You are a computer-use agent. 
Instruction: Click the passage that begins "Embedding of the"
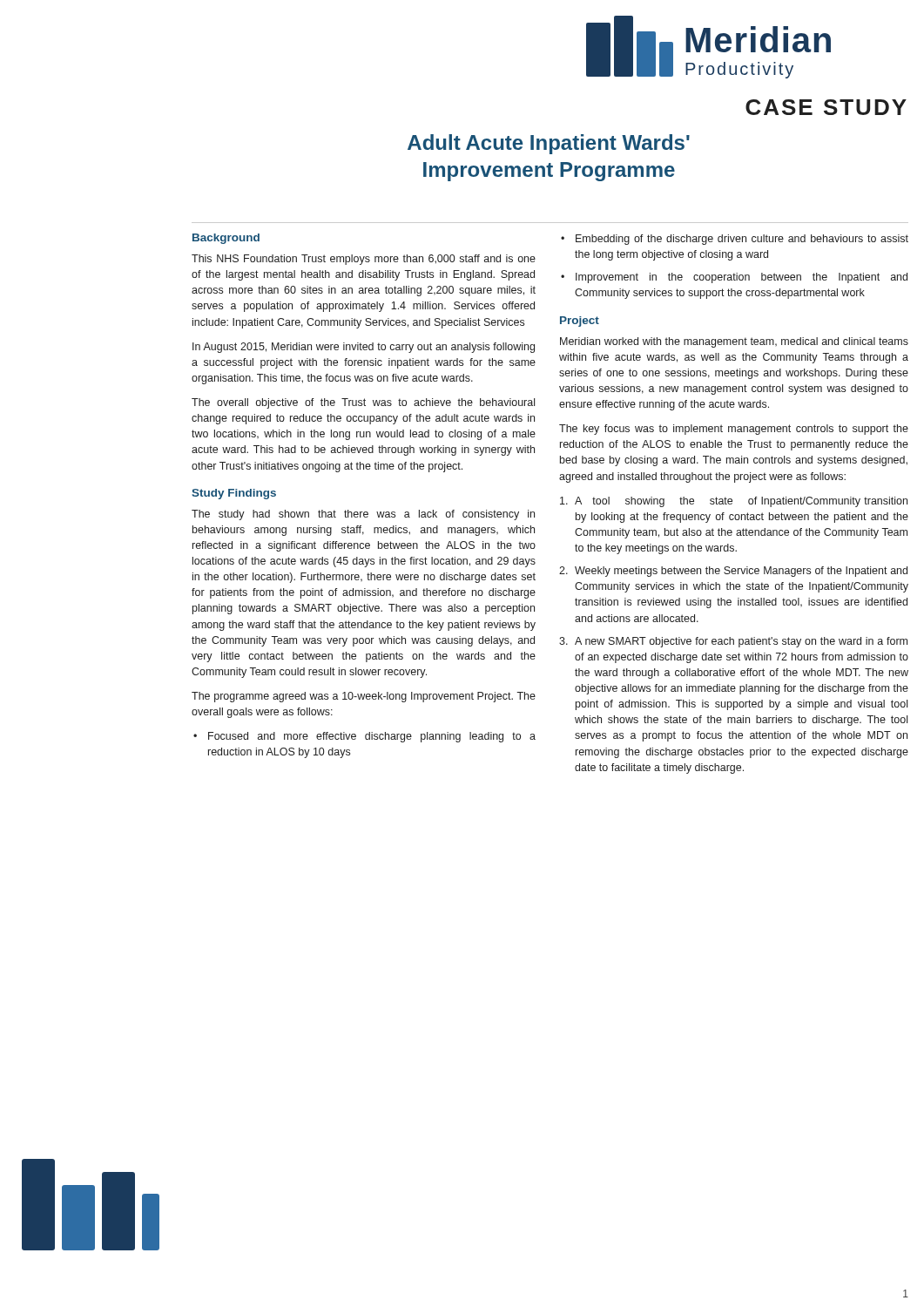coord(742,247)
